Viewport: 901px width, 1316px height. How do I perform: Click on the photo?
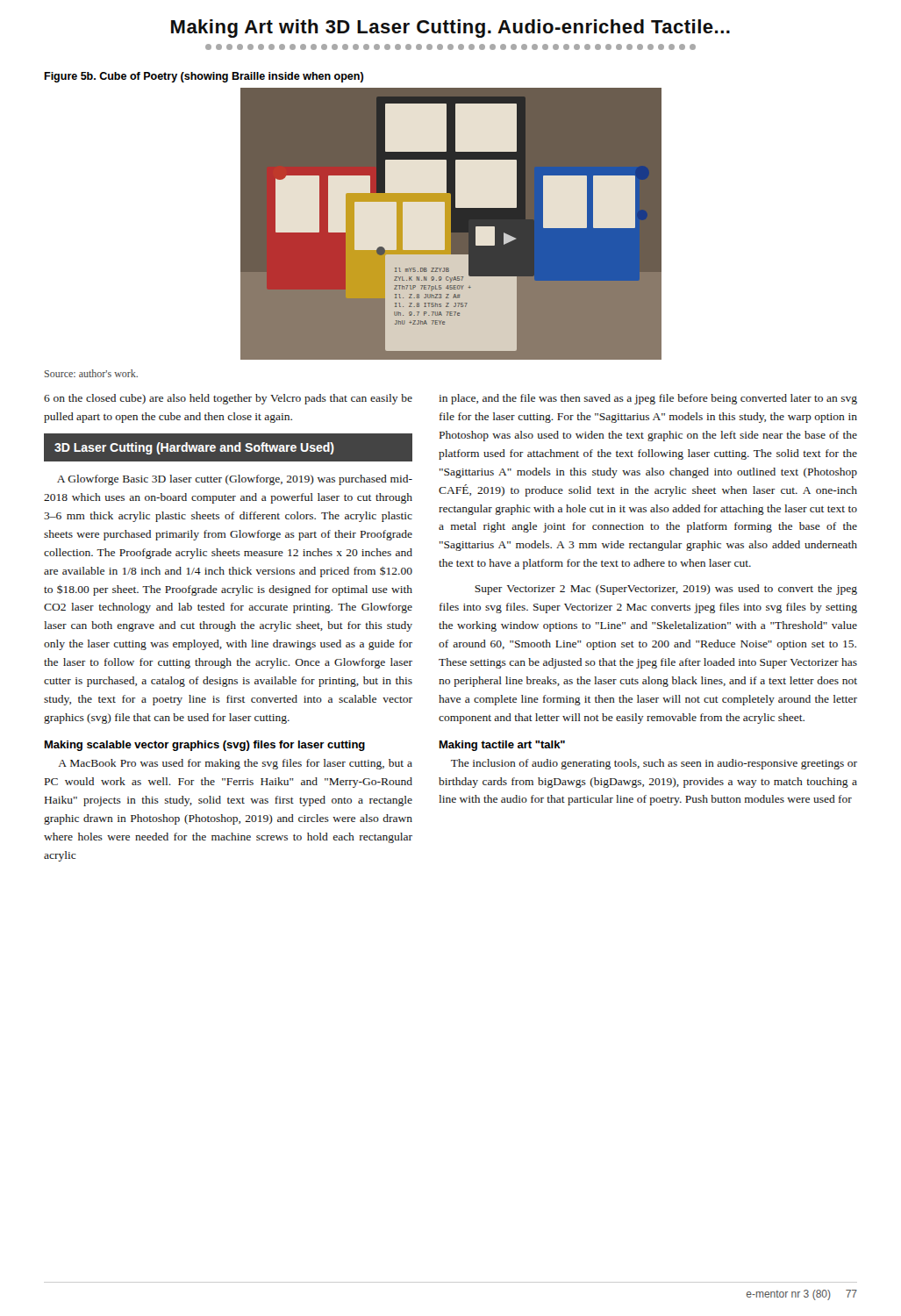[450, 225]
